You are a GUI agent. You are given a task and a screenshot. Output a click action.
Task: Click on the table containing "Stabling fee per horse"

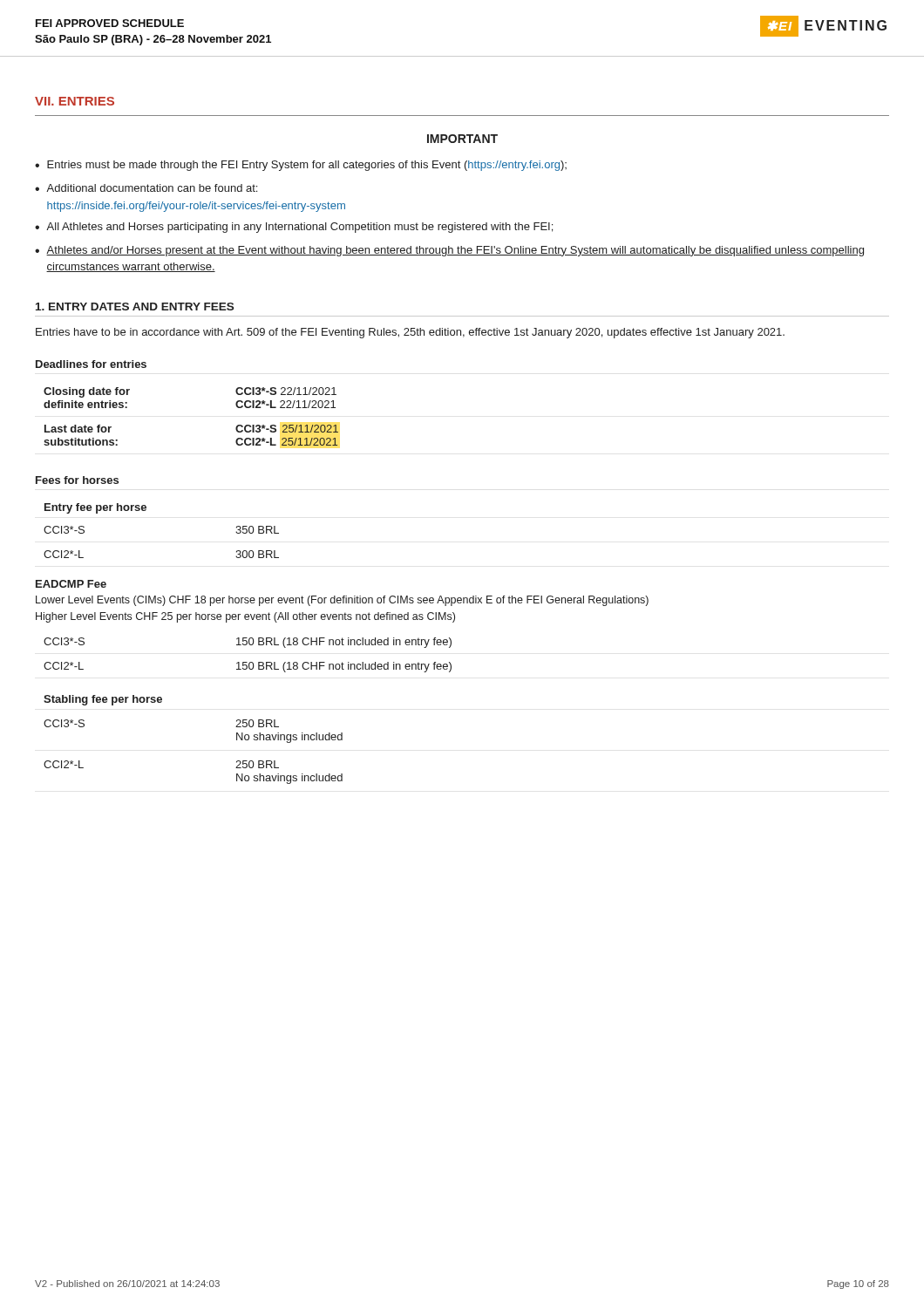point(462,740)
